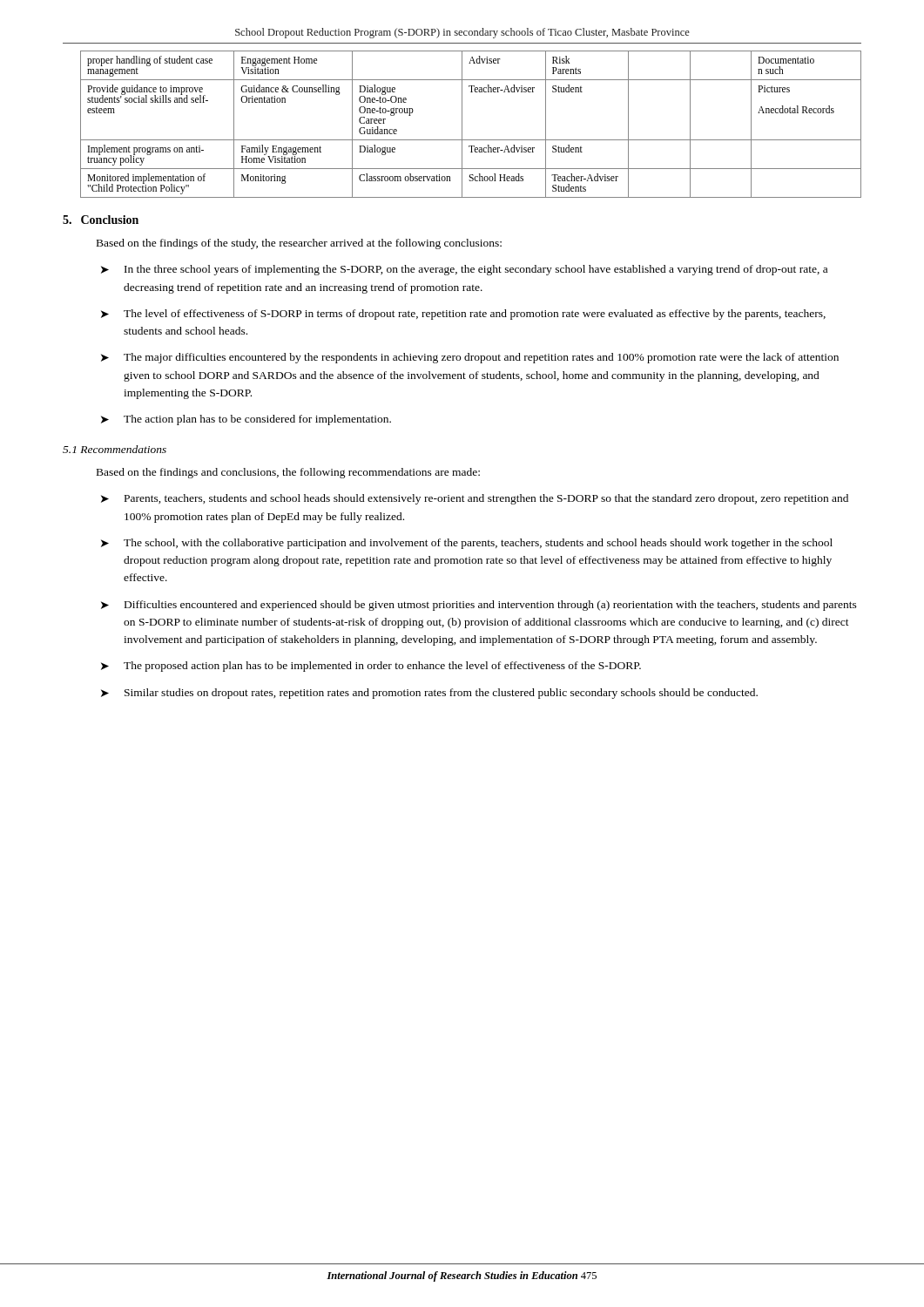Viewport: 924px width, 1307px height.
Task: Find the text block that says "Based on the findings and"
Action: click(x=288, y=472)
